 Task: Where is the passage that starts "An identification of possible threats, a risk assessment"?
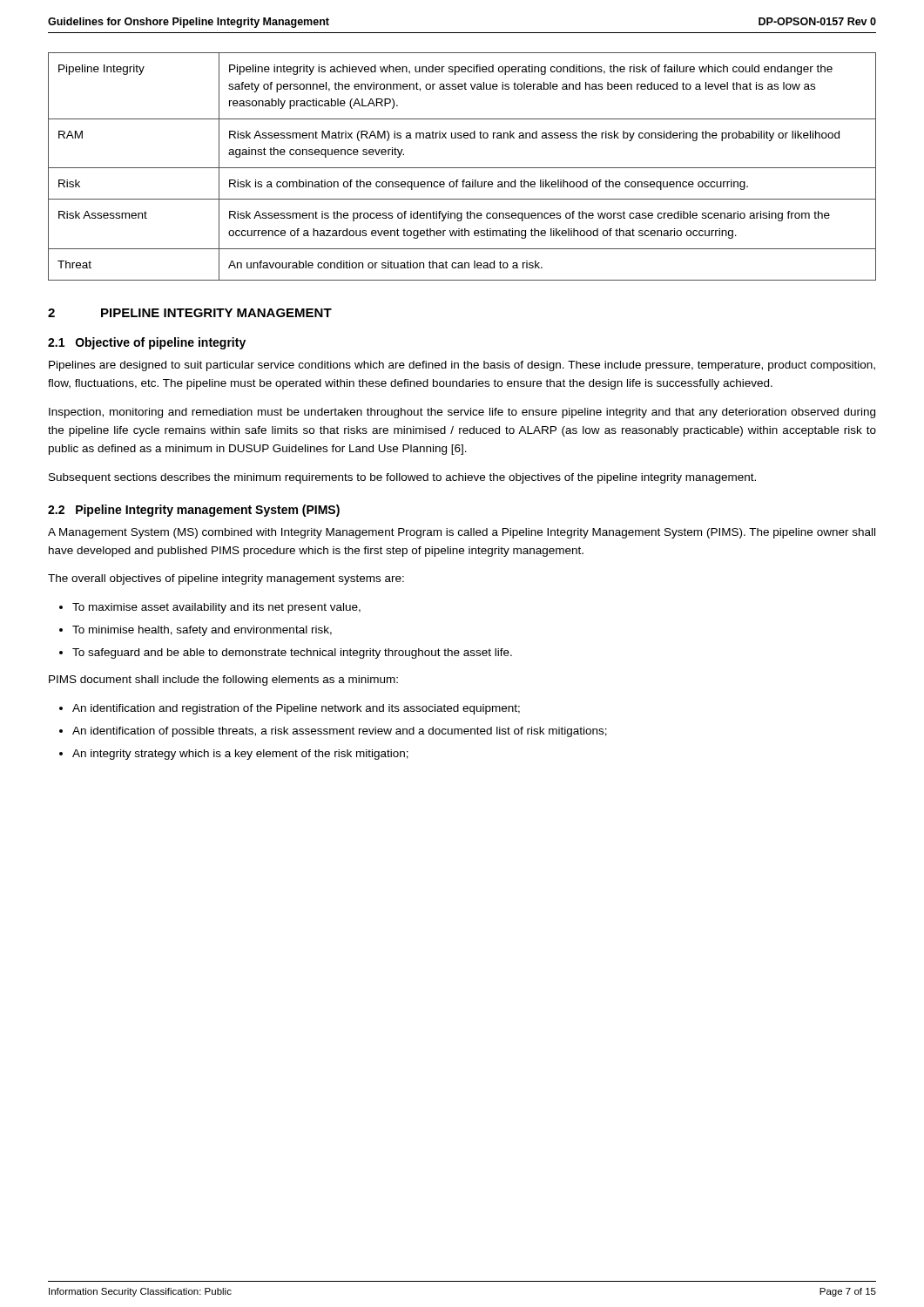click(340, 731)
